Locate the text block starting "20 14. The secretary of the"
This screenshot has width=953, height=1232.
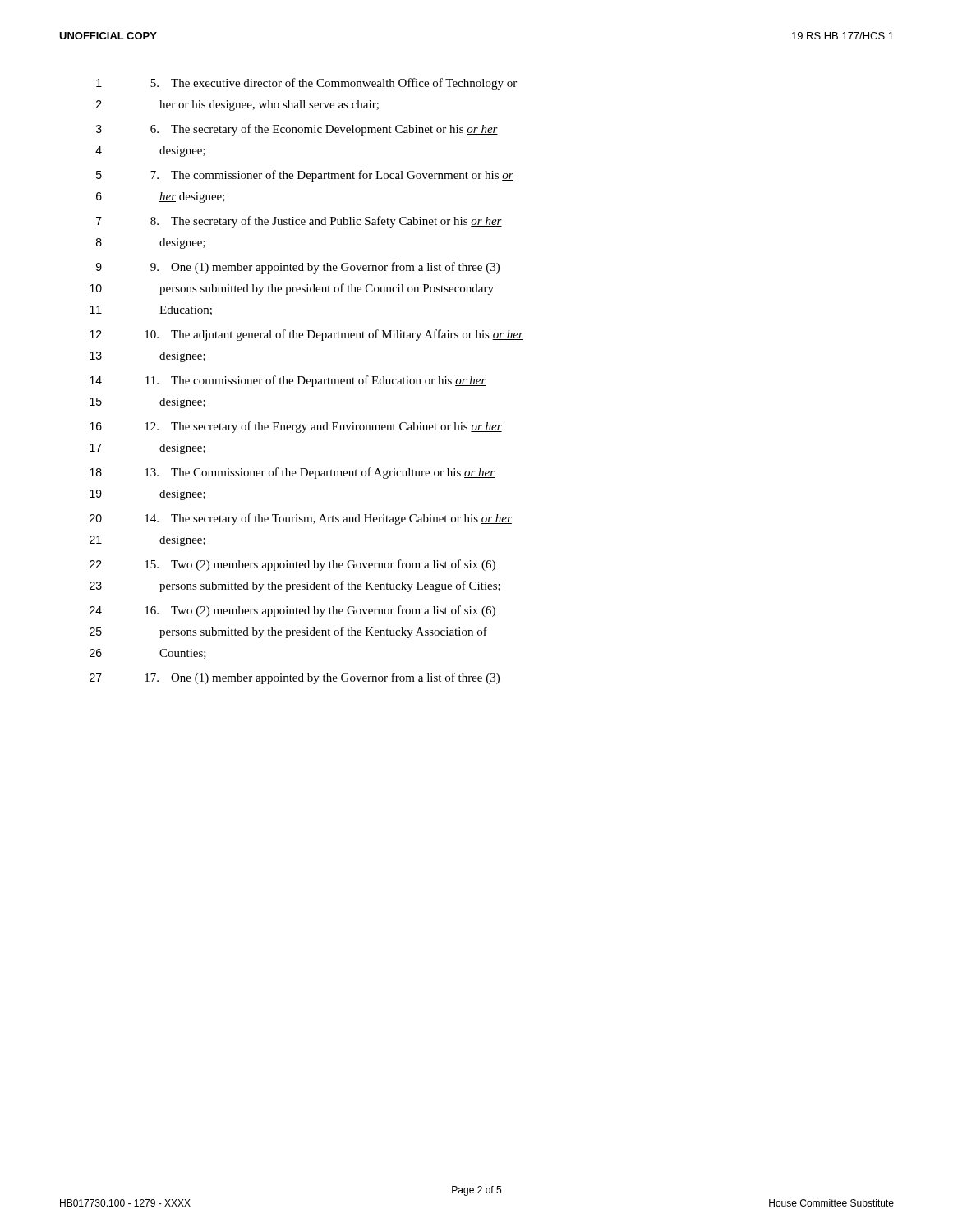pyautogui.click(x=476, y=531)
